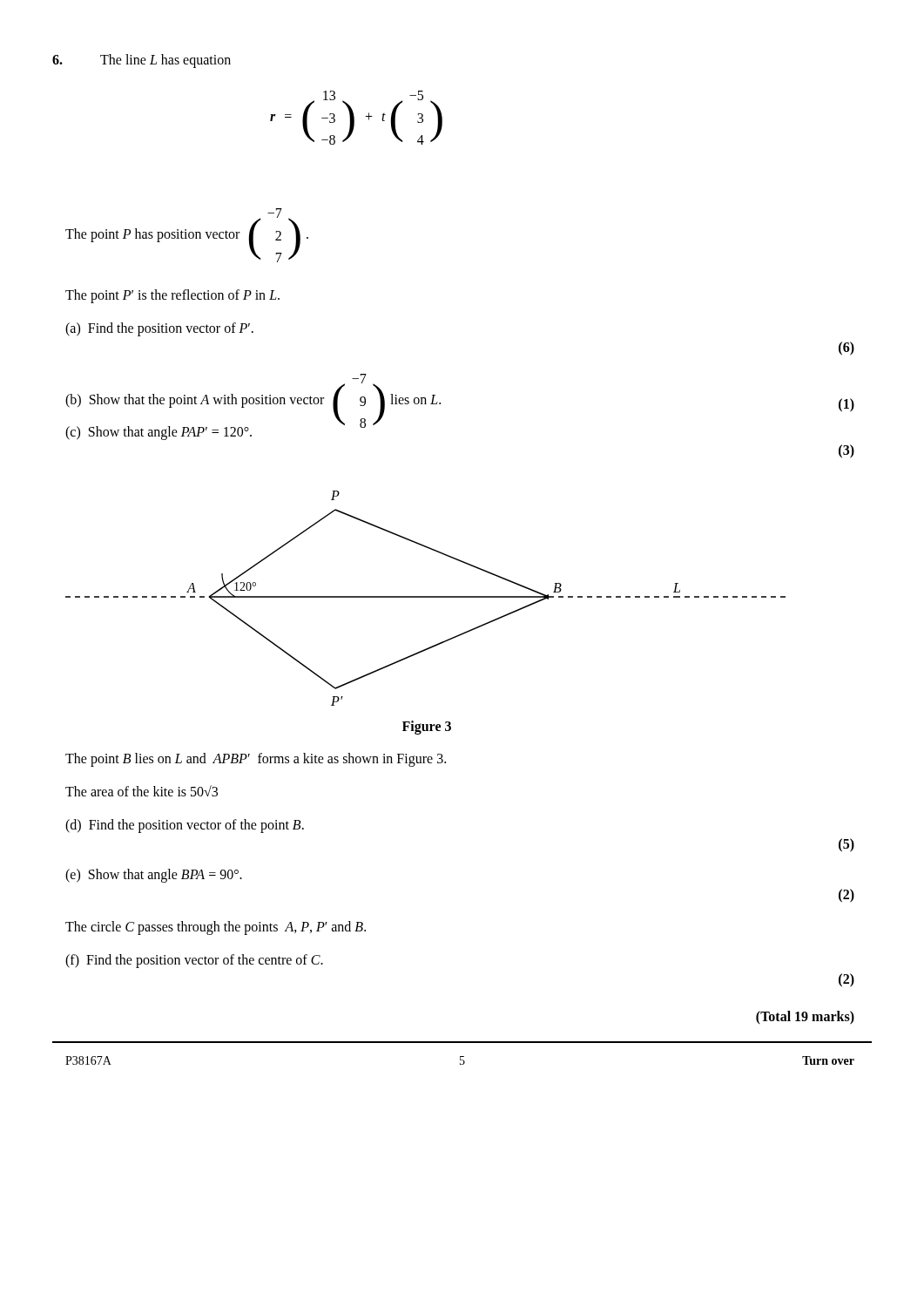
Task: Point to the block beginning "The circle C passes through"
Action: point(216,927)
